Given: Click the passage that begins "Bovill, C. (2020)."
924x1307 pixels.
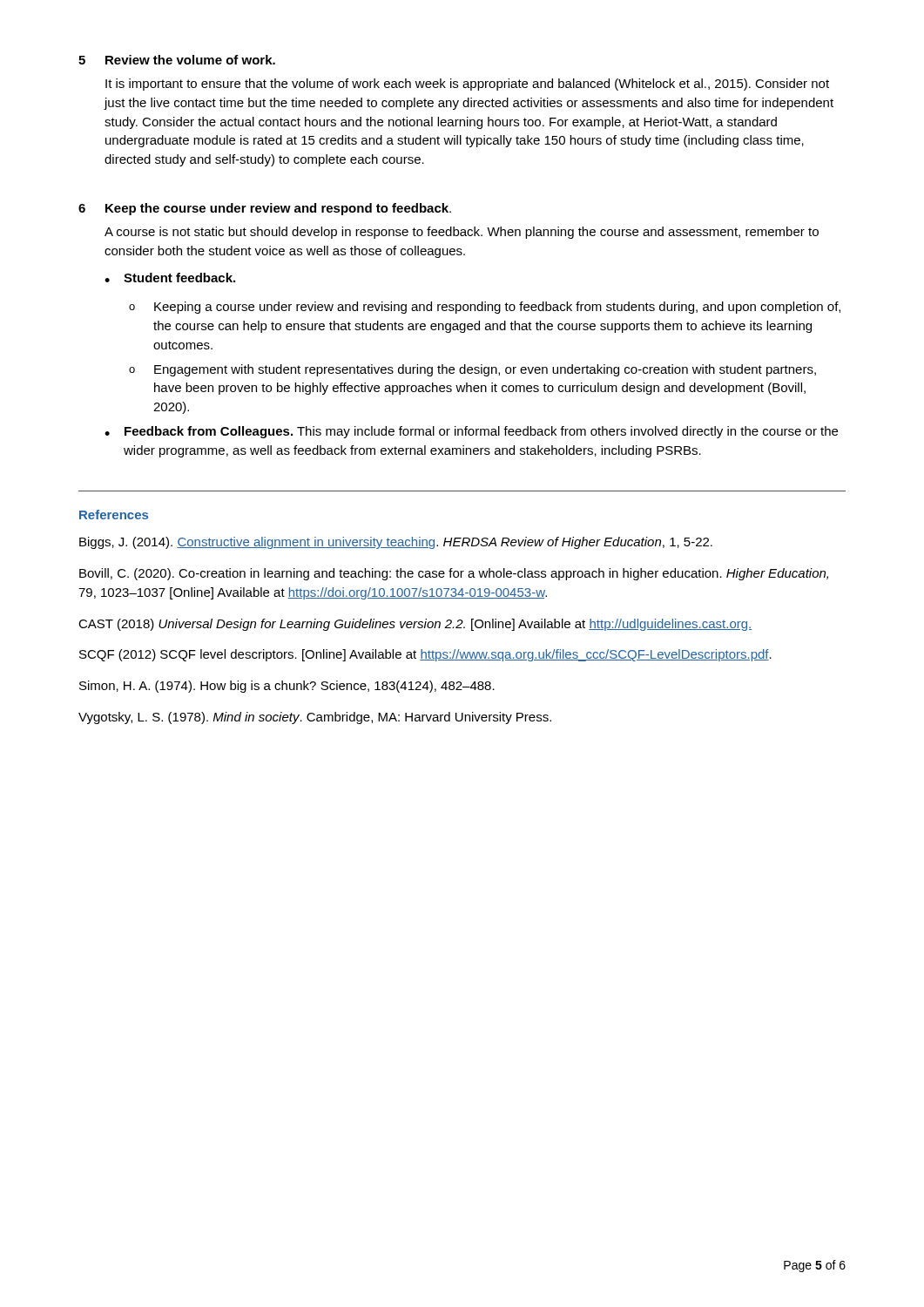Looking at the screenshot, I should (x=454, y=583).
